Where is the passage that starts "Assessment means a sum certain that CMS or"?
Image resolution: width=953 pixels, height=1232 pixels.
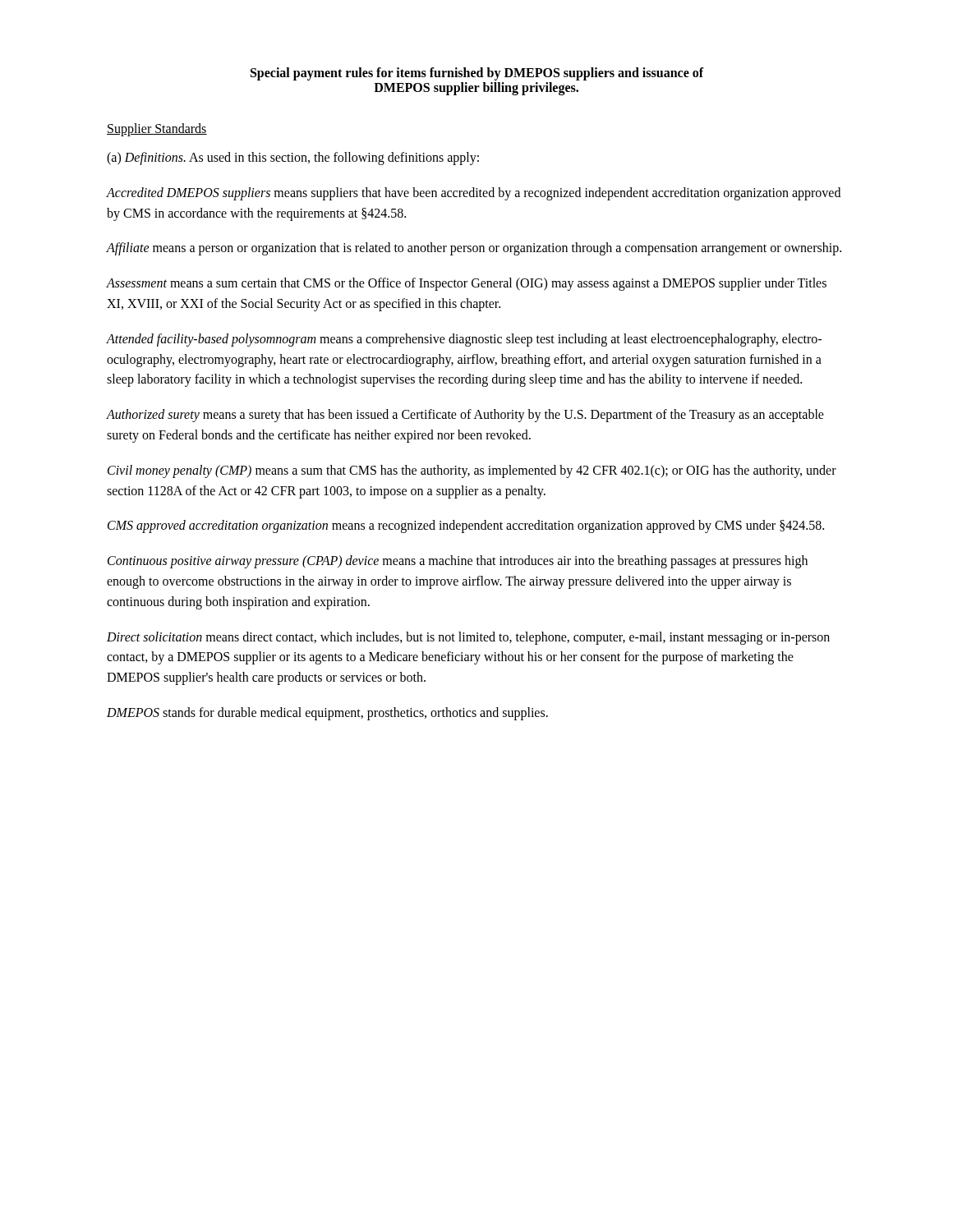(x=467, y=293)
